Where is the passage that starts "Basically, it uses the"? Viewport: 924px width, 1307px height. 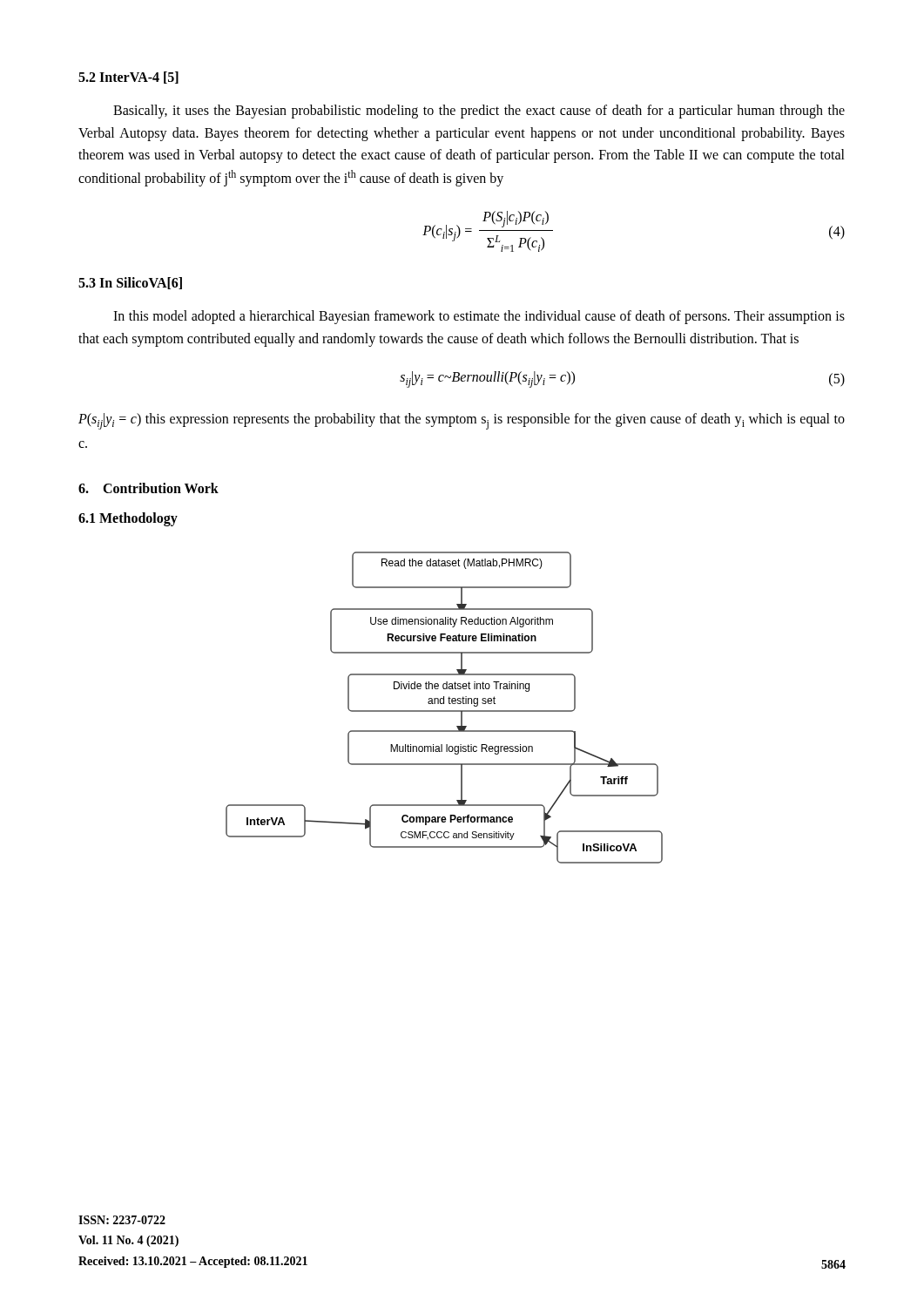pyautogui.click(x=462, y=144)
